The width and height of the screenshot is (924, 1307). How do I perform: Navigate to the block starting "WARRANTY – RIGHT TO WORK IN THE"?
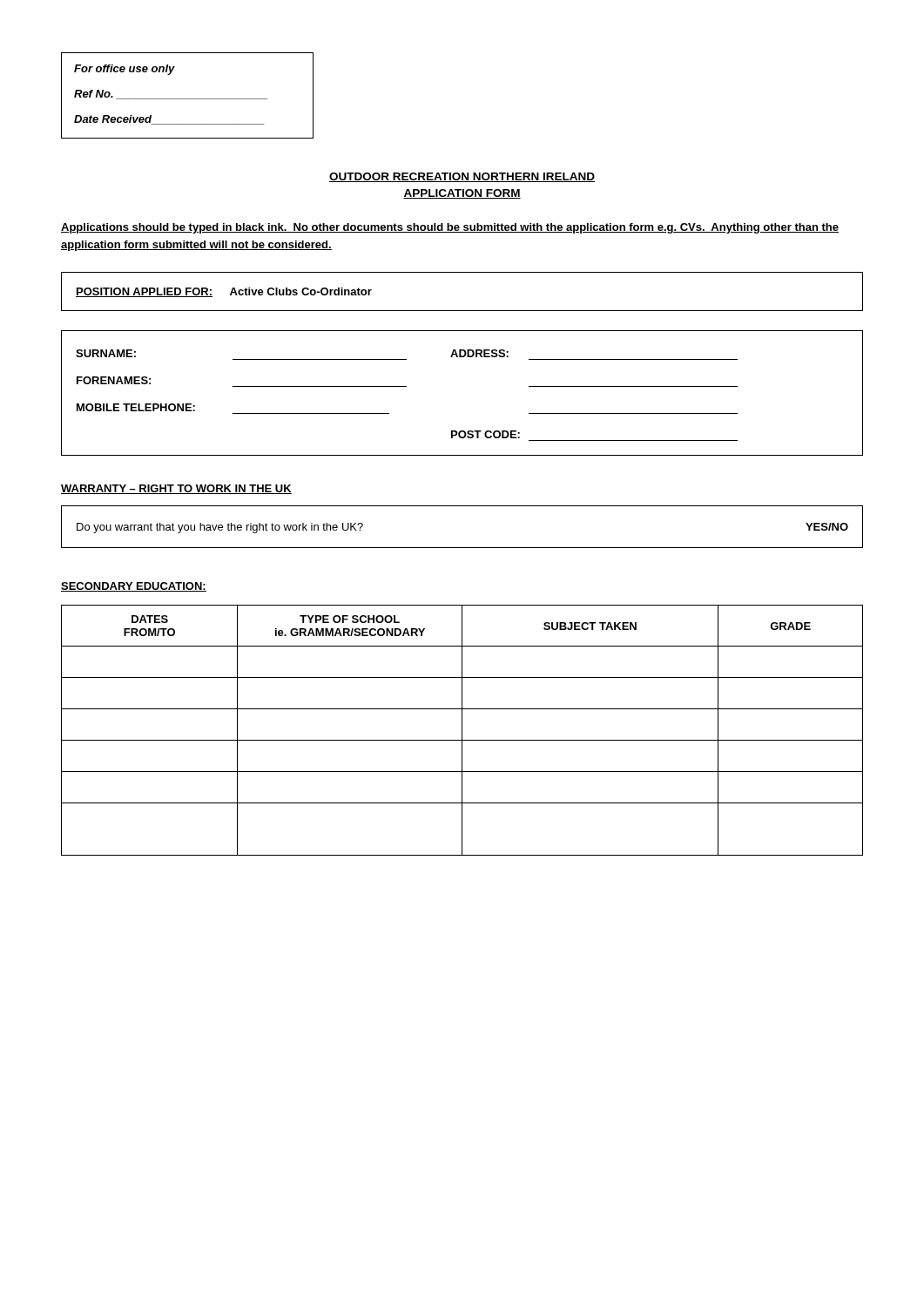point(176,488)
